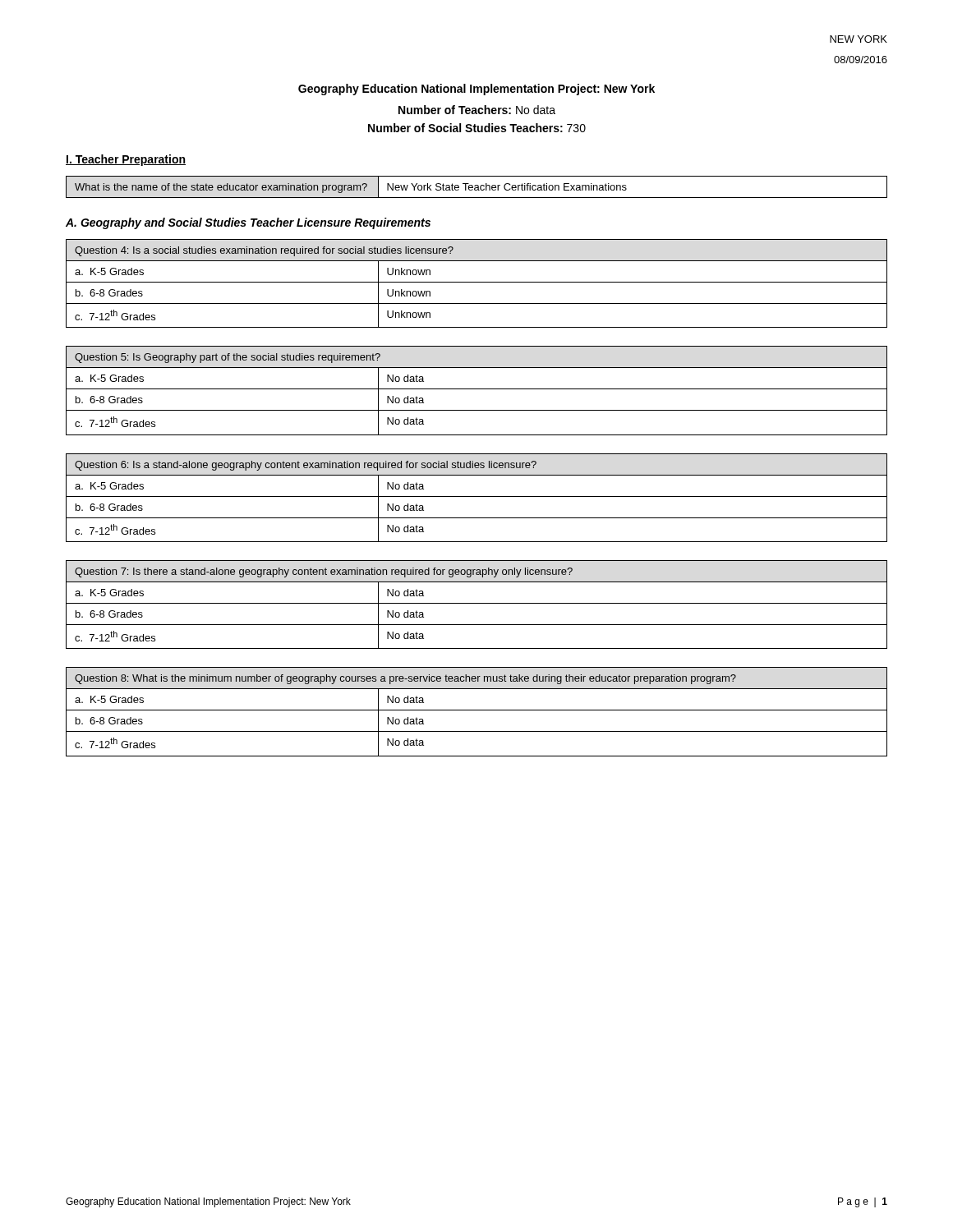Locate the text block starting "I. Teacher Preparation"
This screenshot has width=953, height=1232.
[x=126, y=159]
